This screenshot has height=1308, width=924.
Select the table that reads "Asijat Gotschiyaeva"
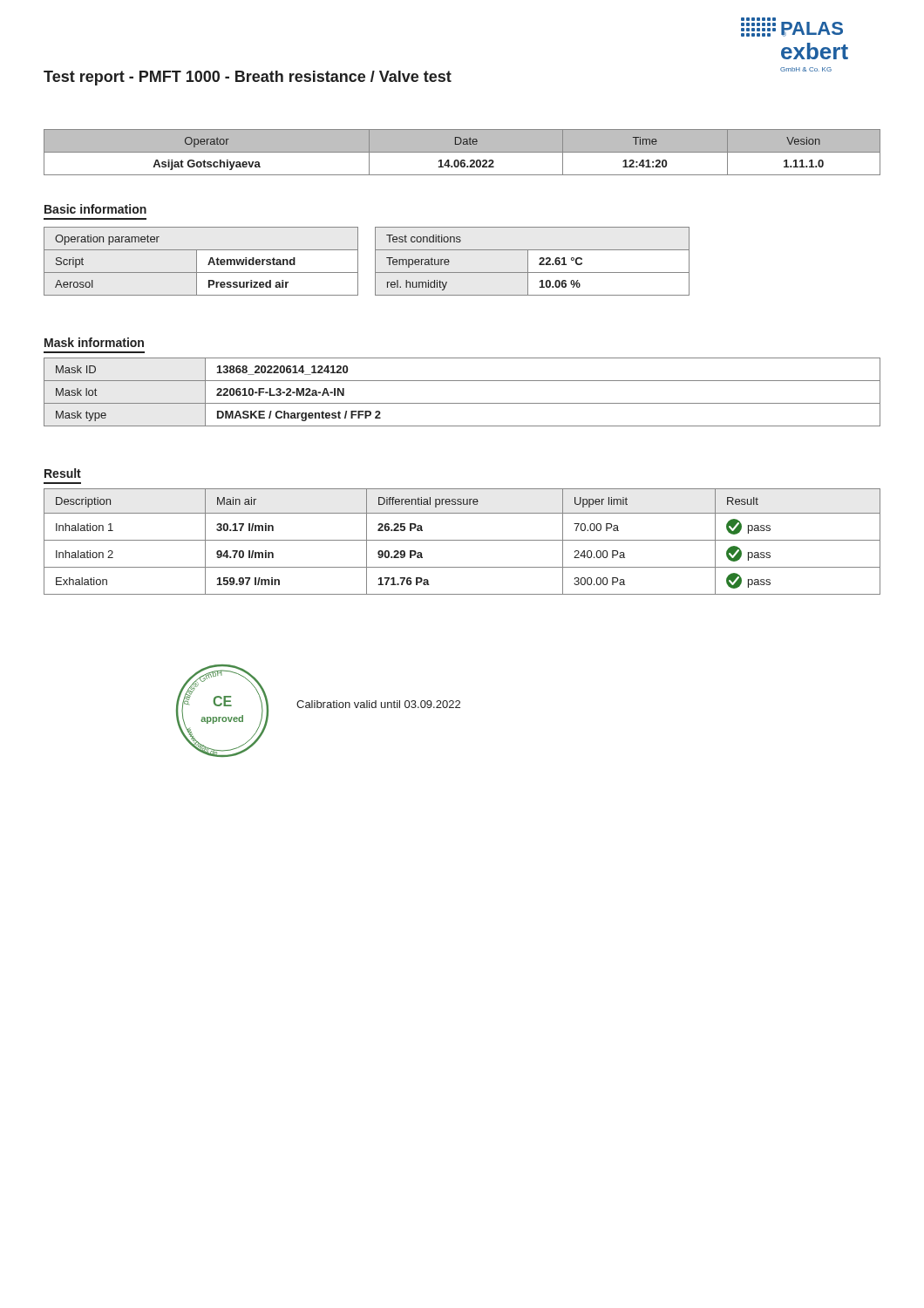(462, 152)
